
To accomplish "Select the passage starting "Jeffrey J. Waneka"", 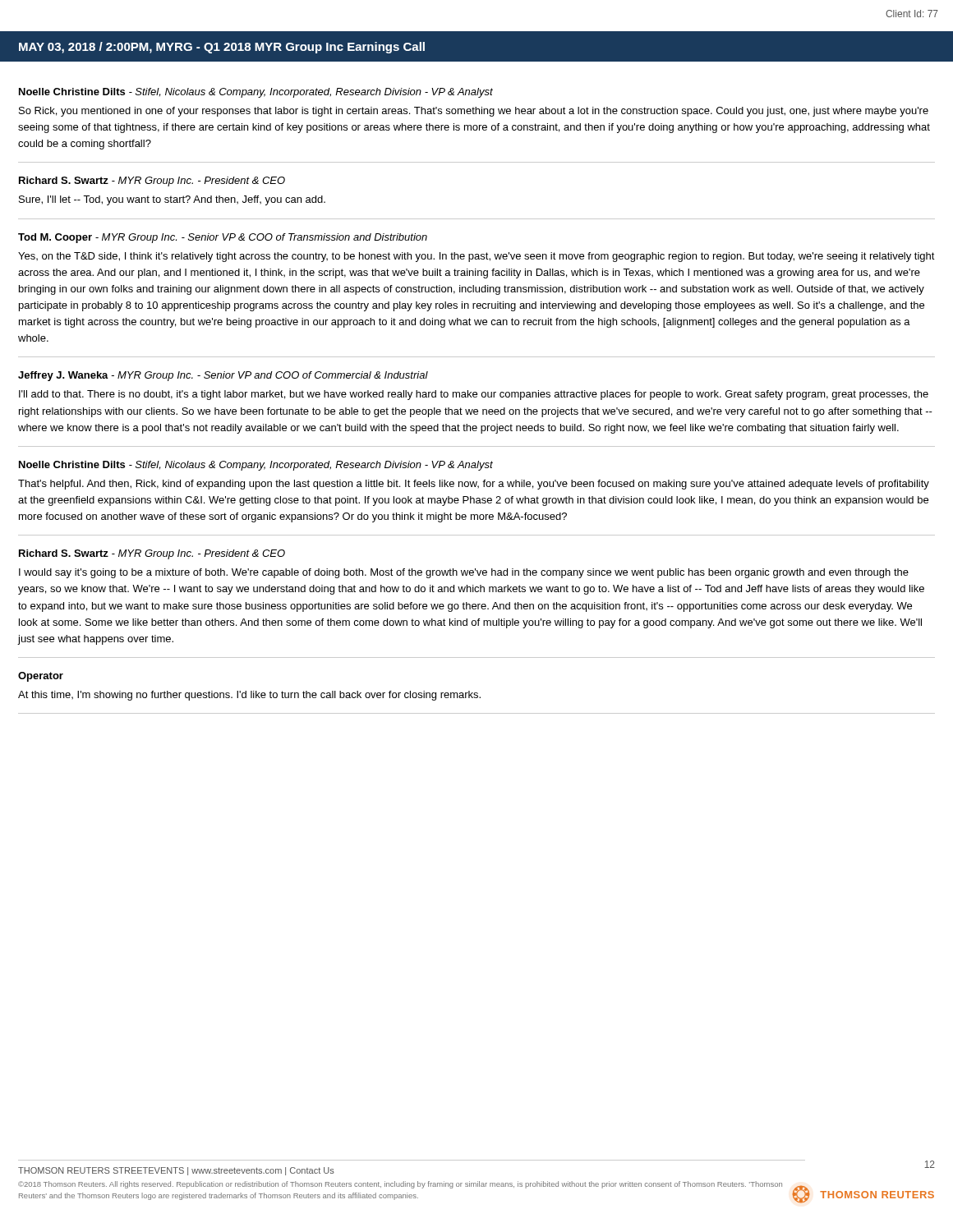I will (476, 403).
